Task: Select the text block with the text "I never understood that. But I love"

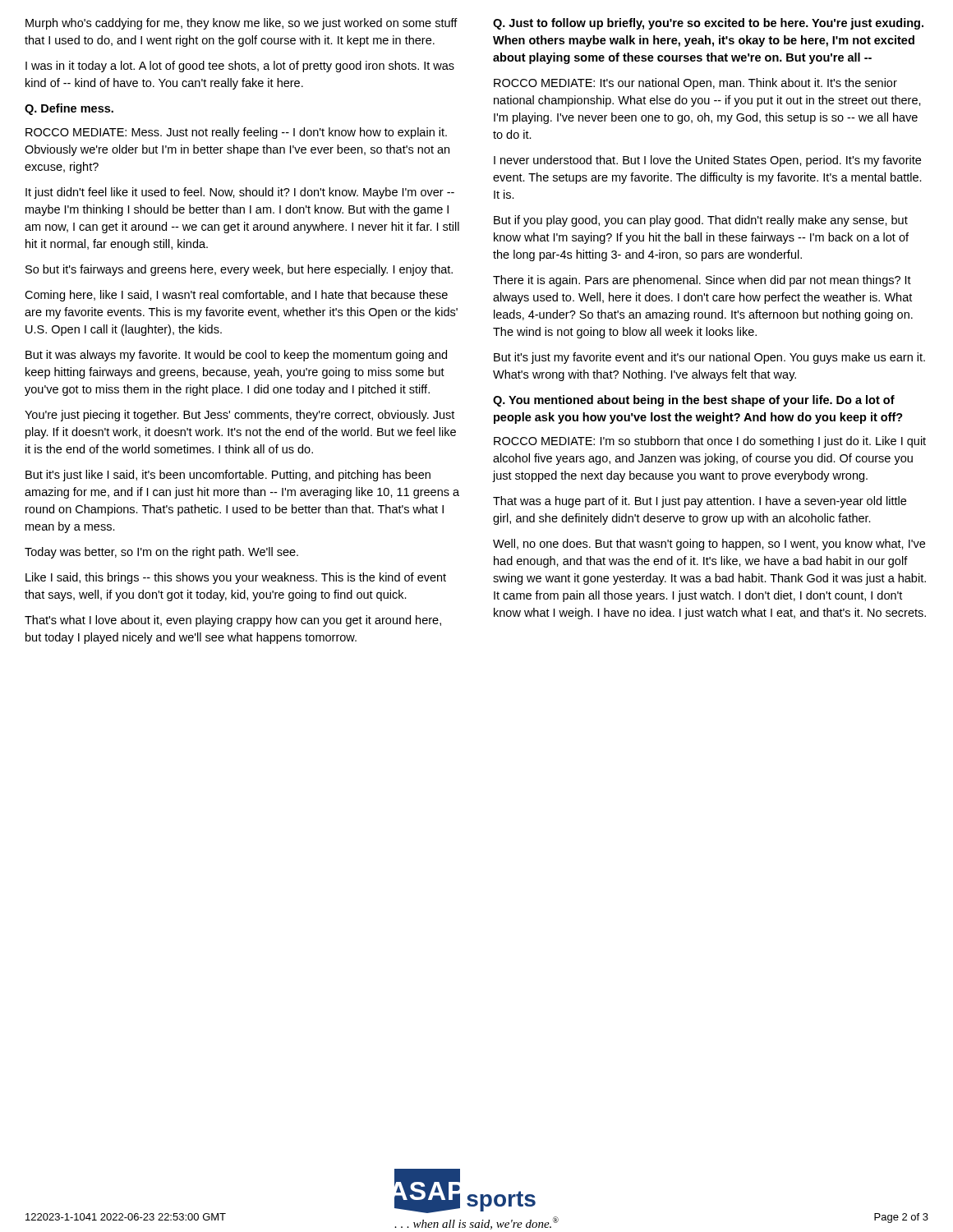Action: click(x=711, y=178)
